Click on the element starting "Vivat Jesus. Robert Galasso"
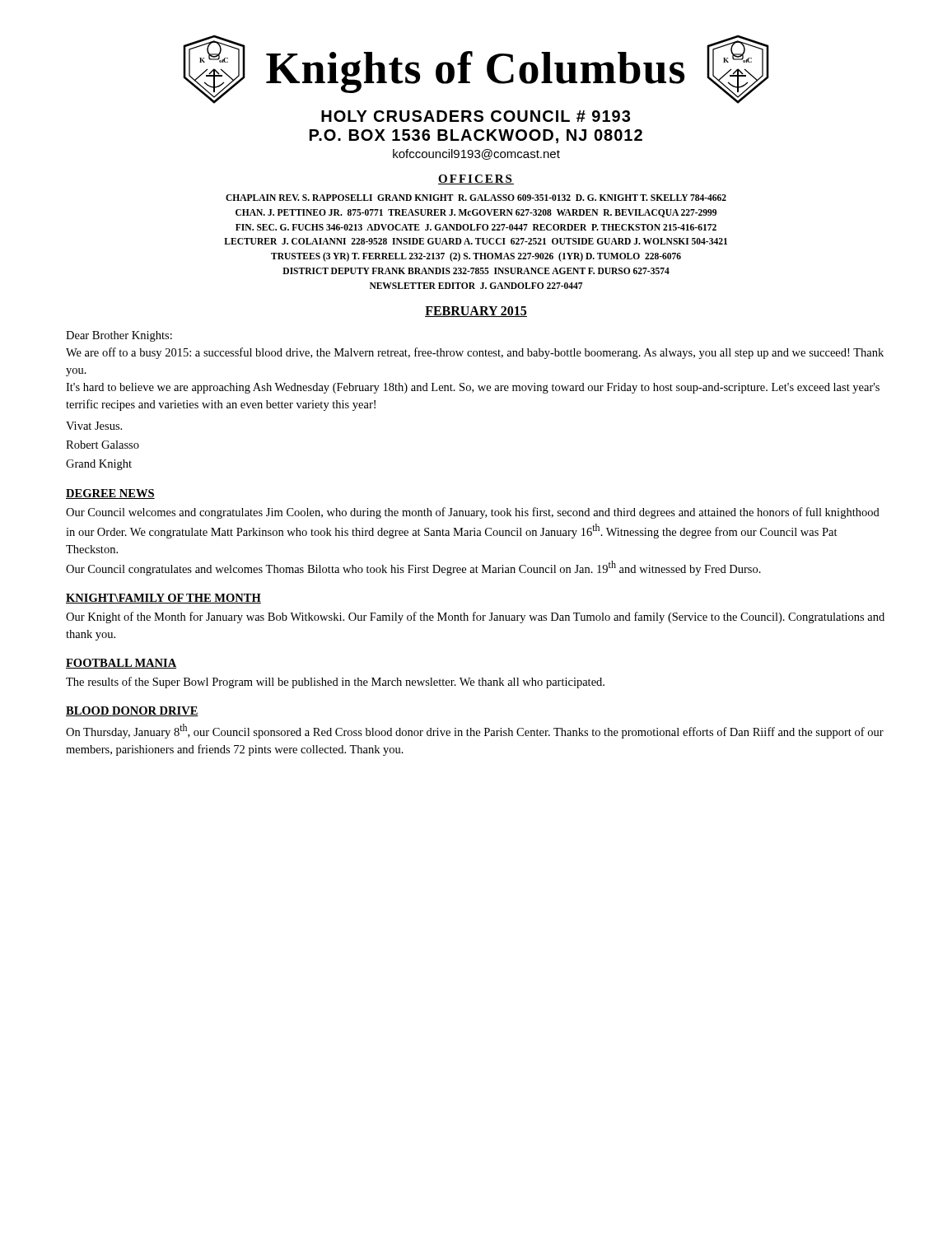This screenshot has height=1235, width=952. pyautogui.click(x=103, y=445)
